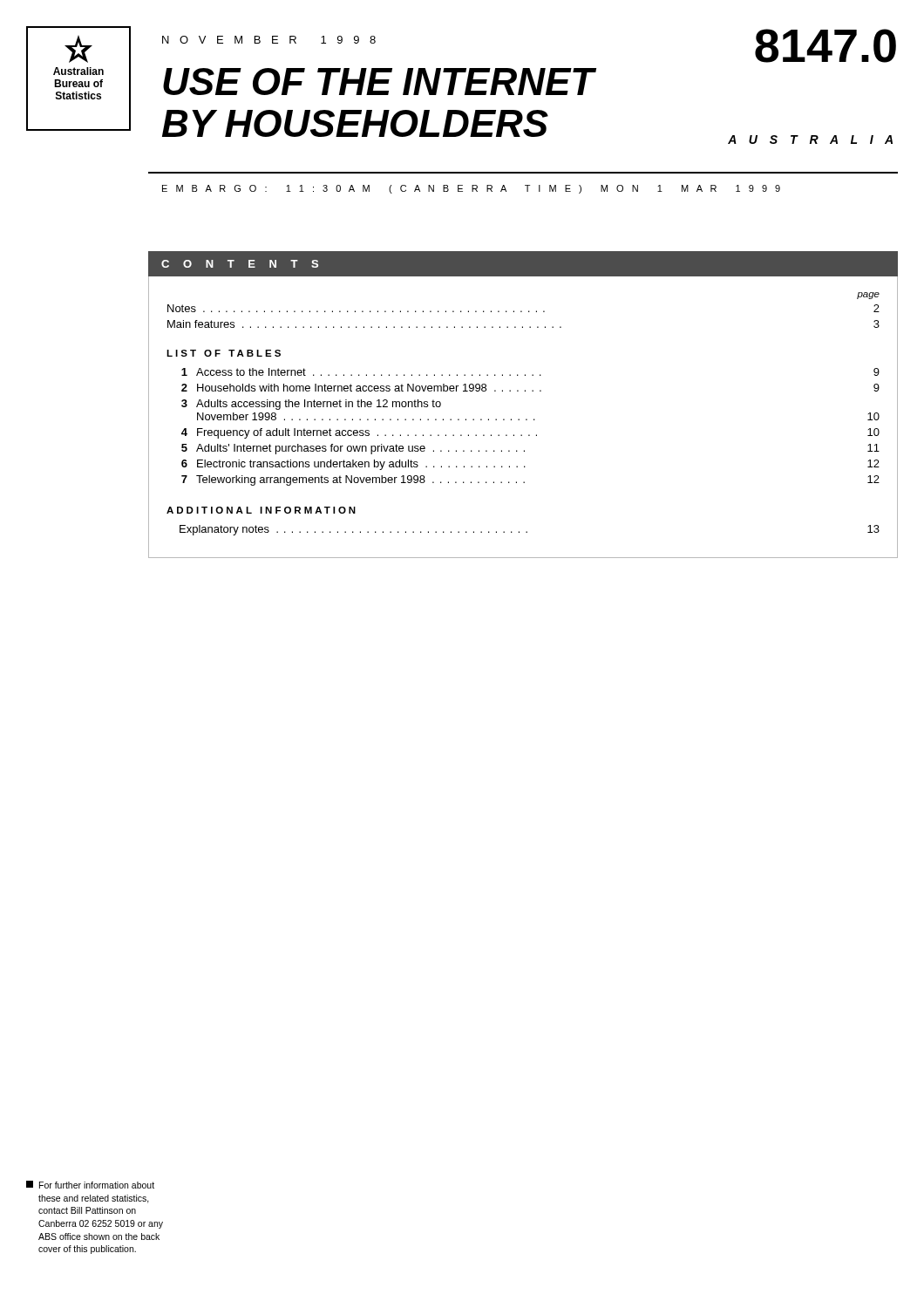Viewport: 924px width, 1308px height.
Task: Where is the passage that starts "6 Electronic transactions"?
Action: 523,463
